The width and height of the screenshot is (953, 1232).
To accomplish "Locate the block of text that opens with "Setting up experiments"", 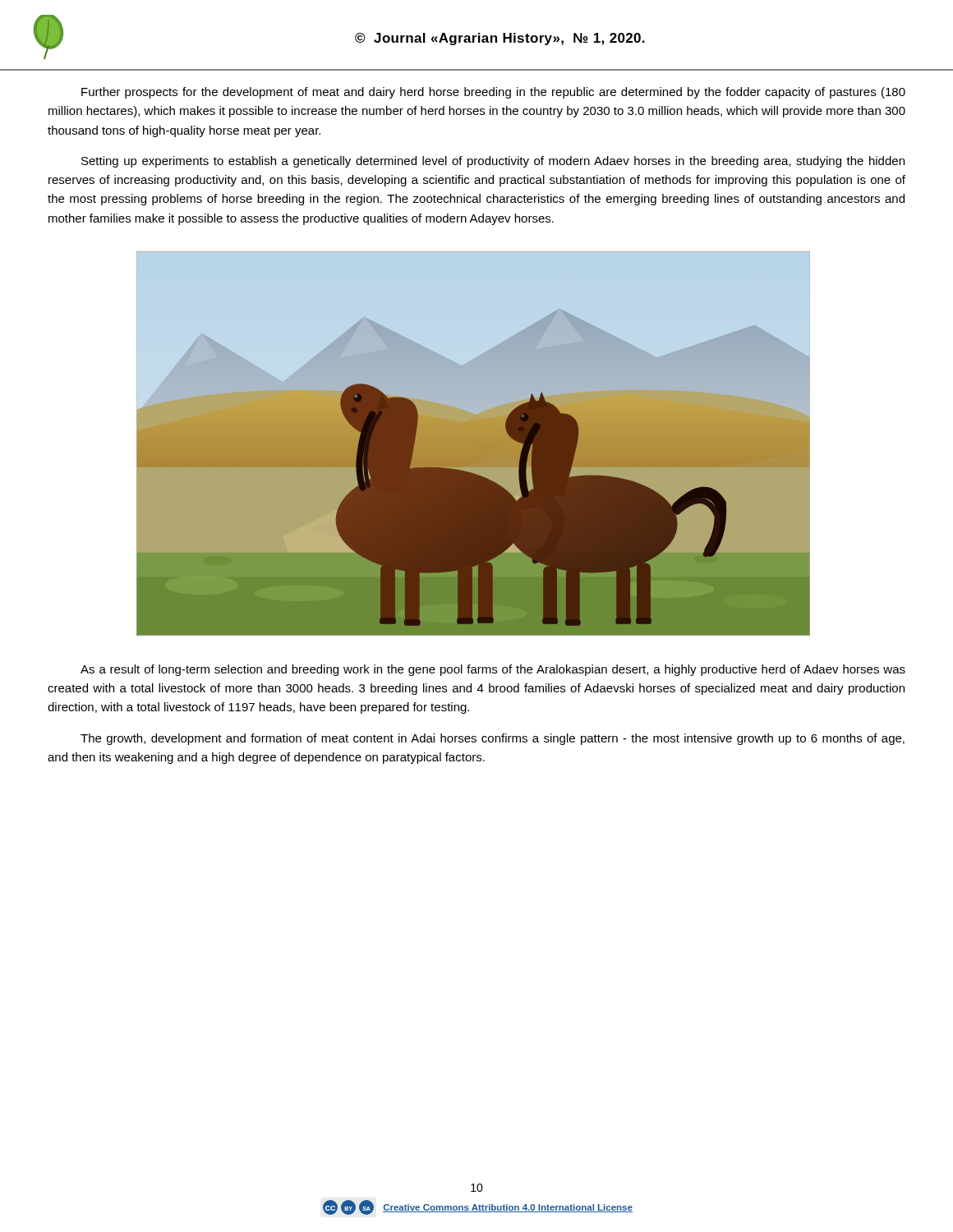I will 476,189.
